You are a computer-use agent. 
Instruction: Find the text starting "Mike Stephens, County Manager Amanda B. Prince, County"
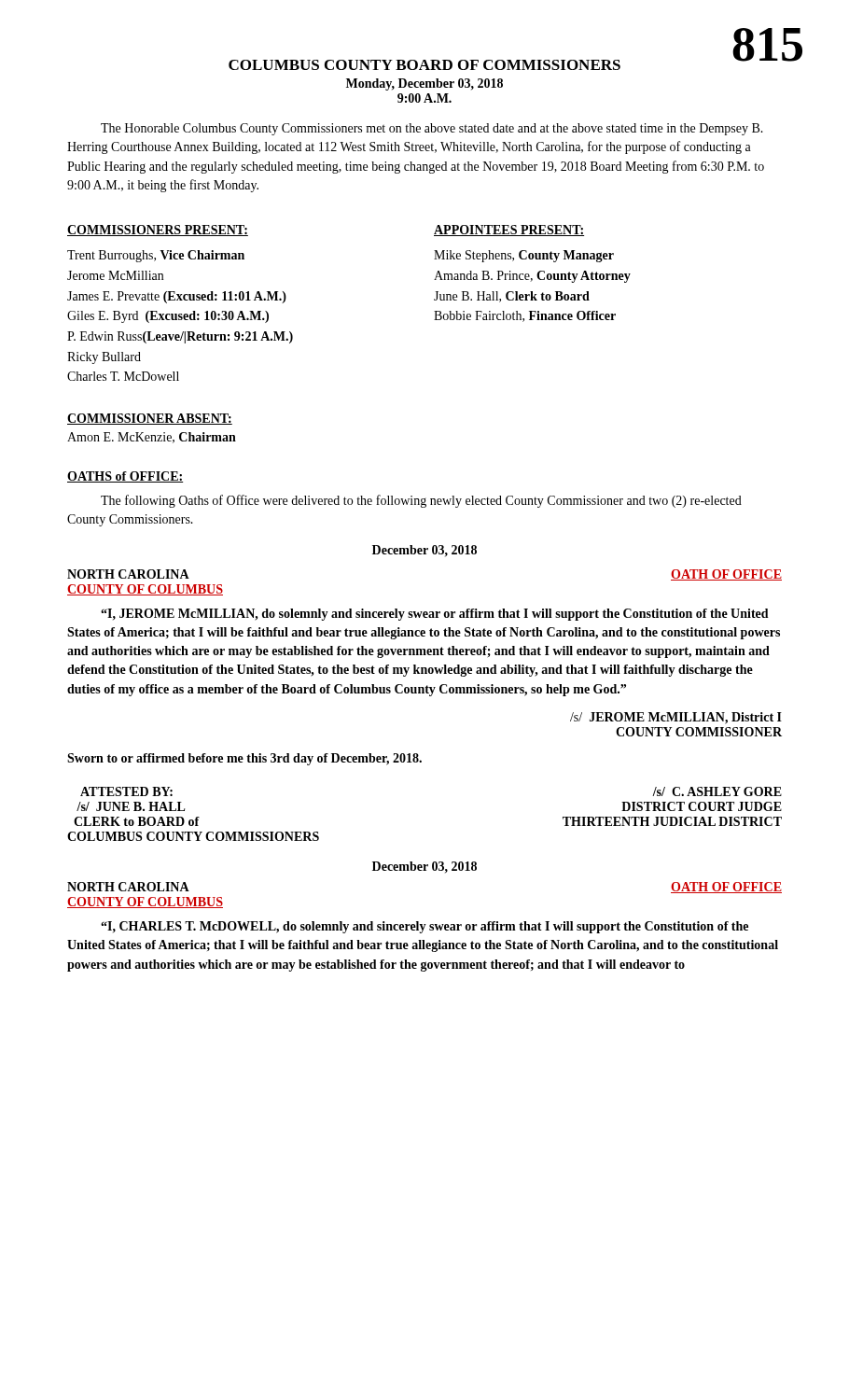click(608, 286)
